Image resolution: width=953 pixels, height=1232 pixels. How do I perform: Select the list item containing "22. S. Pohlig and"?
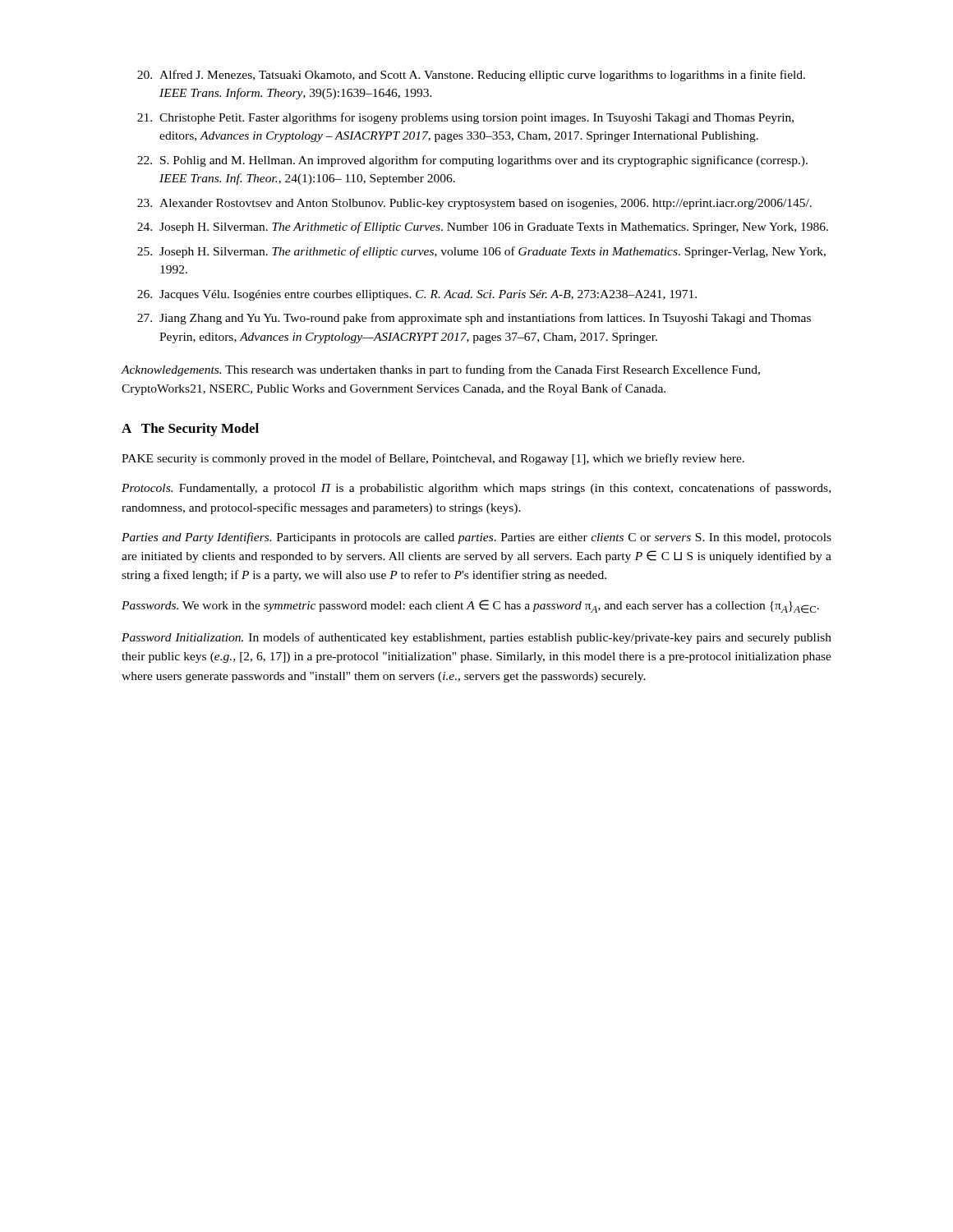coord(476,169)
